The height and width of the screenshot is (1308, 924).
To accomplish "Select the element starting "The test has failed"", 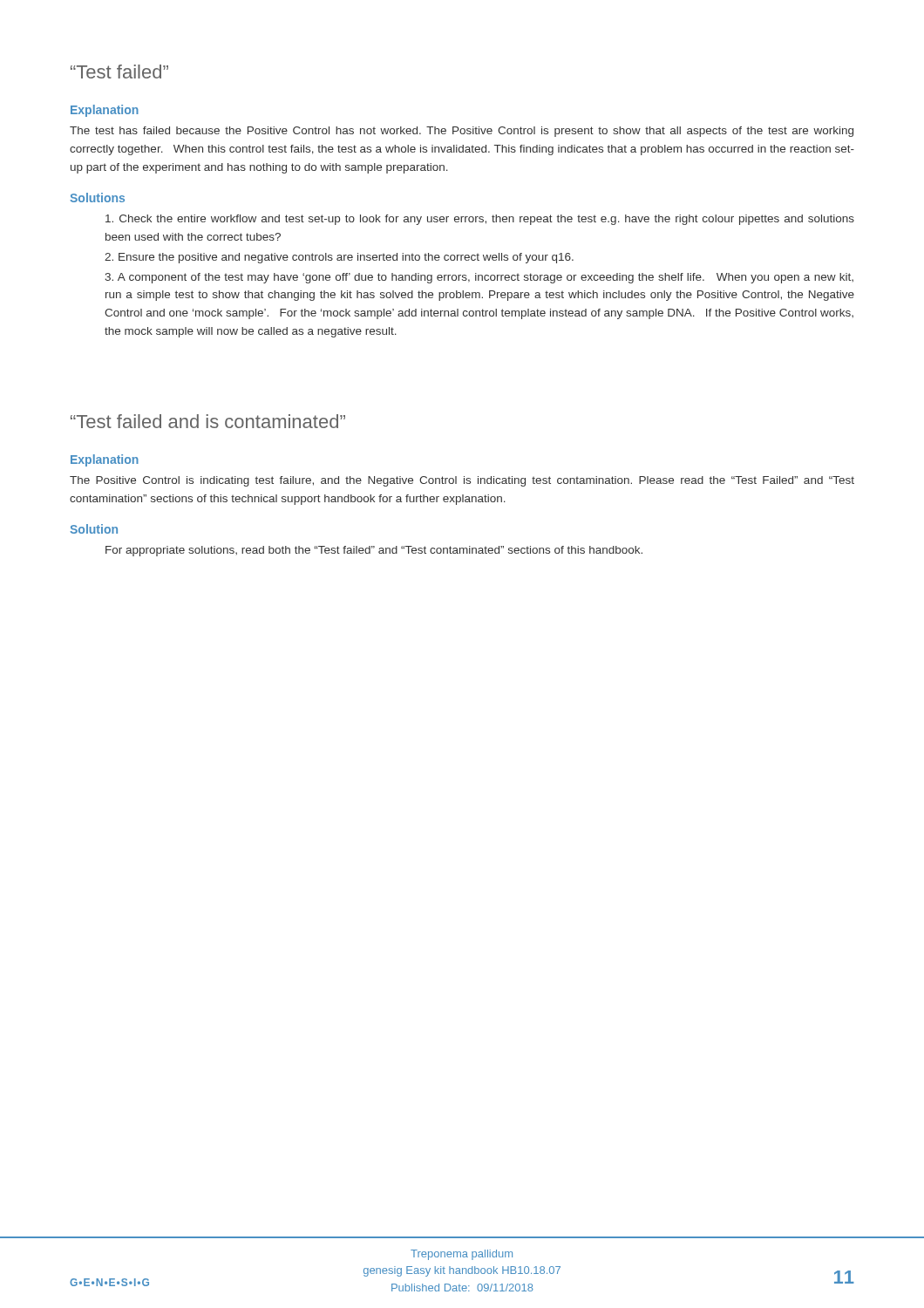I will coord(462,149).
